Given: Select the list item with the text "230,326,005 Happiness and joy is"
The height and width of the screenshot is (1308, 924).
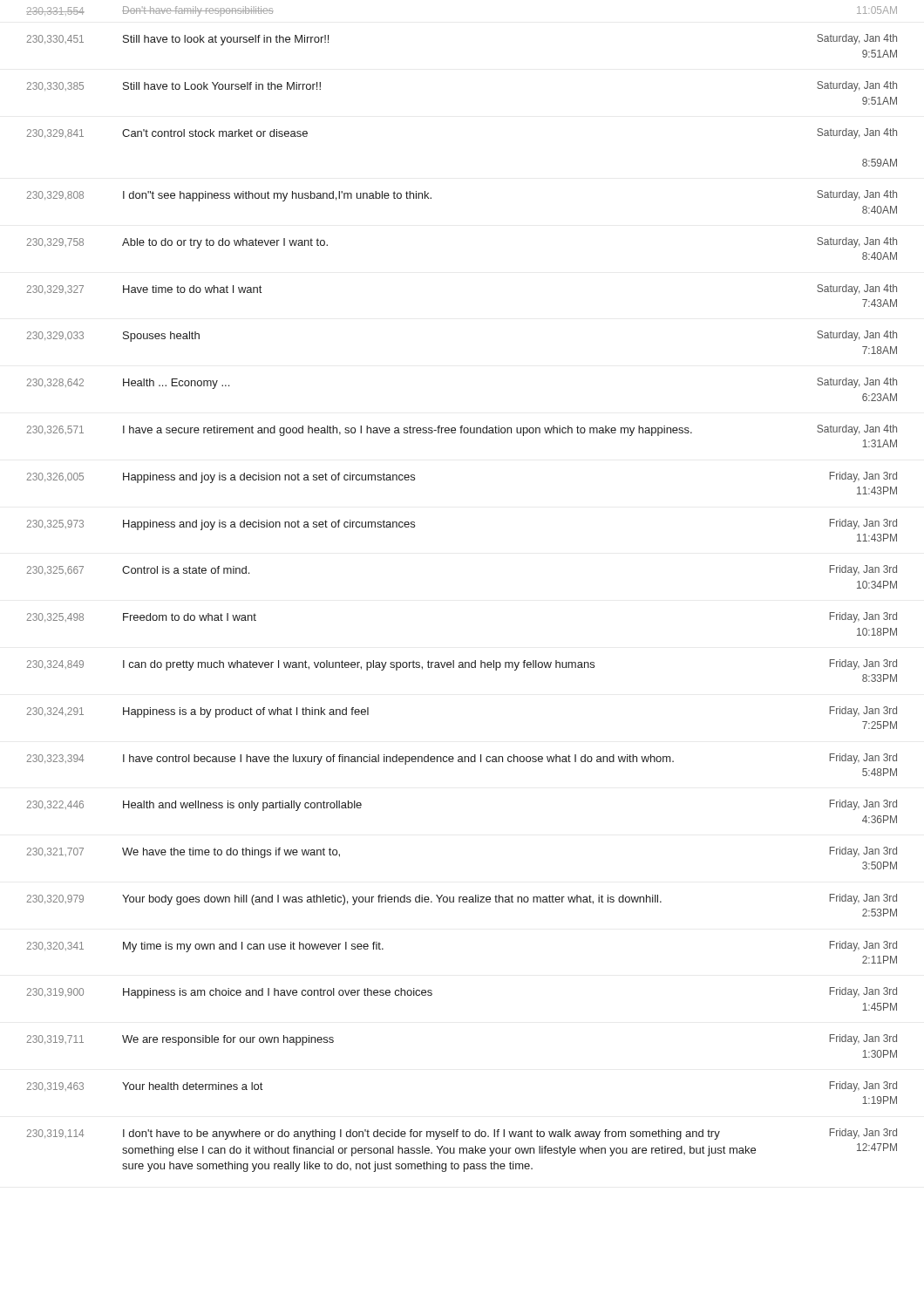Looking at the screenshot, I should tap(55, 477).
